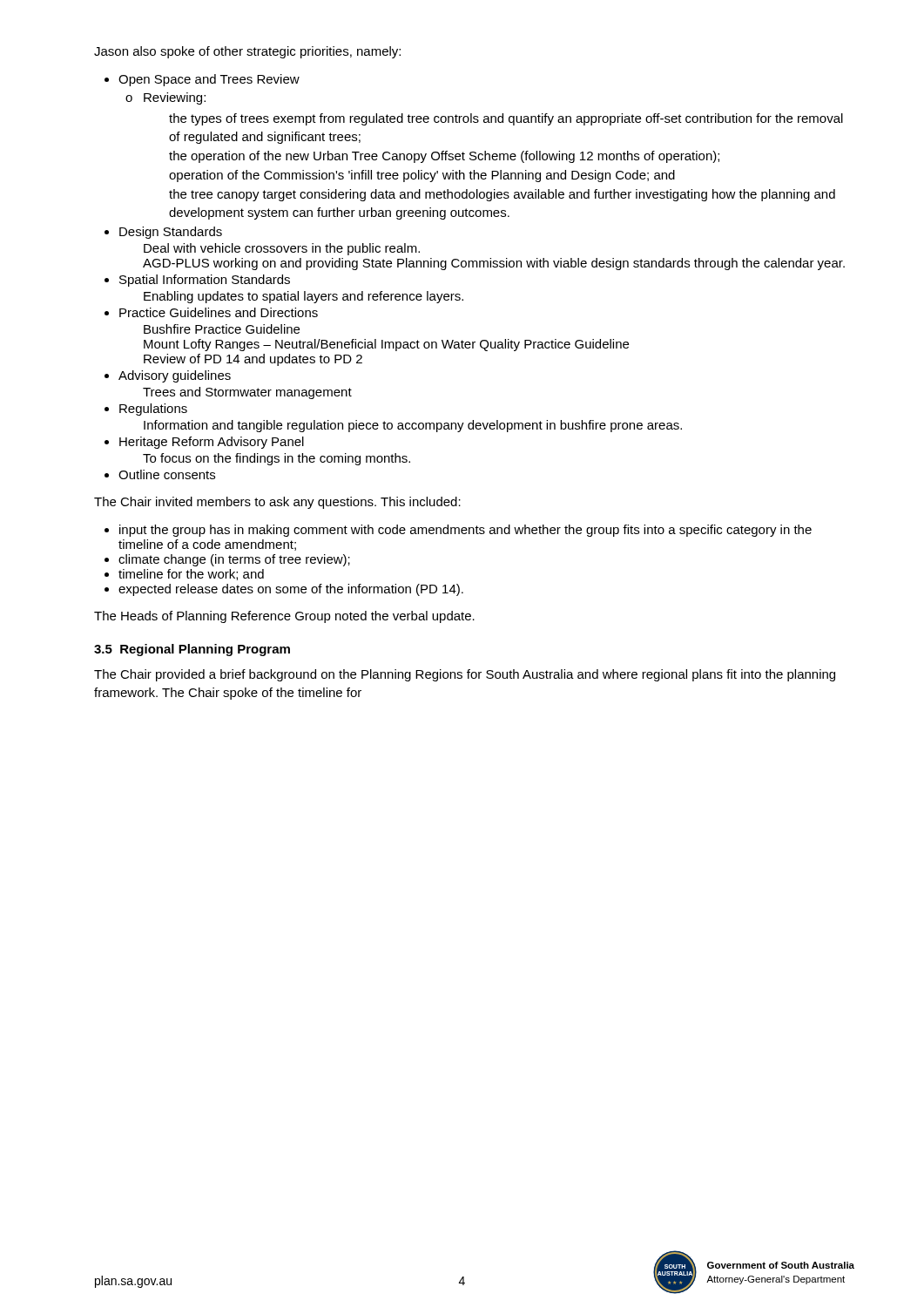
Task: Find the list item containing "AGD-PLUS working on and providing State"
Action: click(x=499, y=263)
